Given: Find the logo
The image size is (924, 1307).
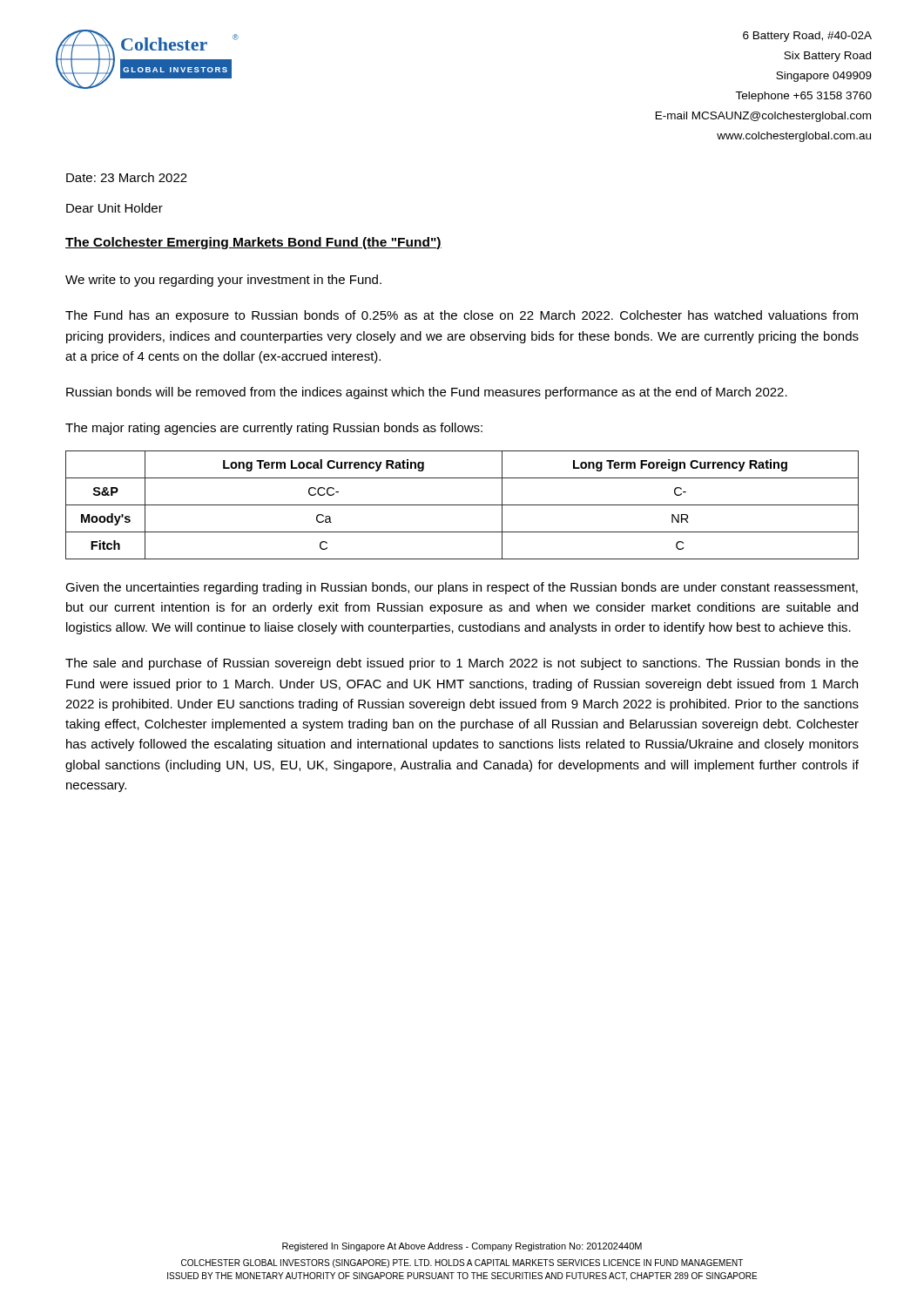Looking at the screenshot, I should coord(148,67).
